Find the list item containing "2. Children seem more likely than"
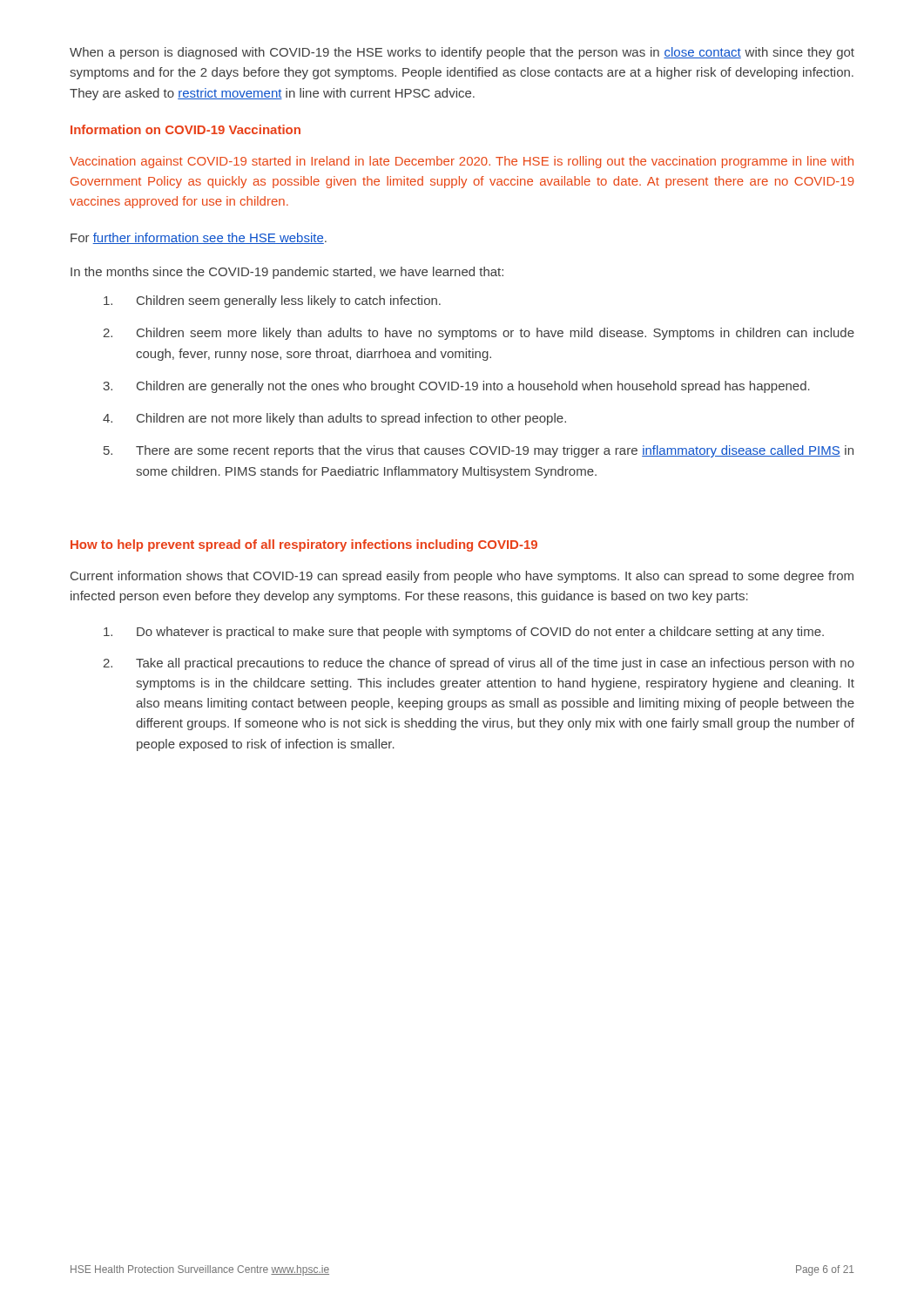The width and height of the screenshot is (924, 1307). click(x=462, y=343)
